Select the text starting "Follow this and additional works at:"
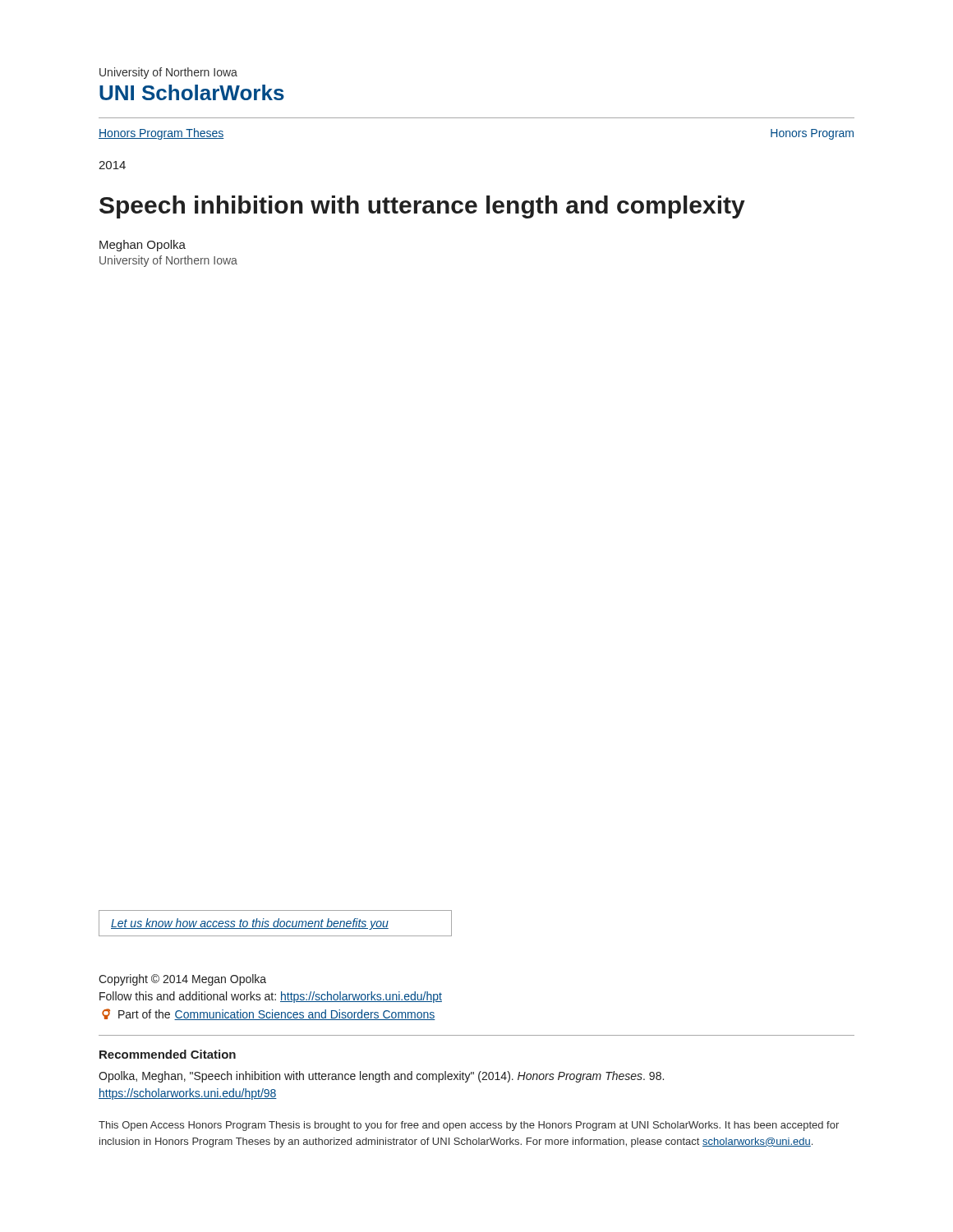This screenshot has height=1232, width=953. (270, 996)
